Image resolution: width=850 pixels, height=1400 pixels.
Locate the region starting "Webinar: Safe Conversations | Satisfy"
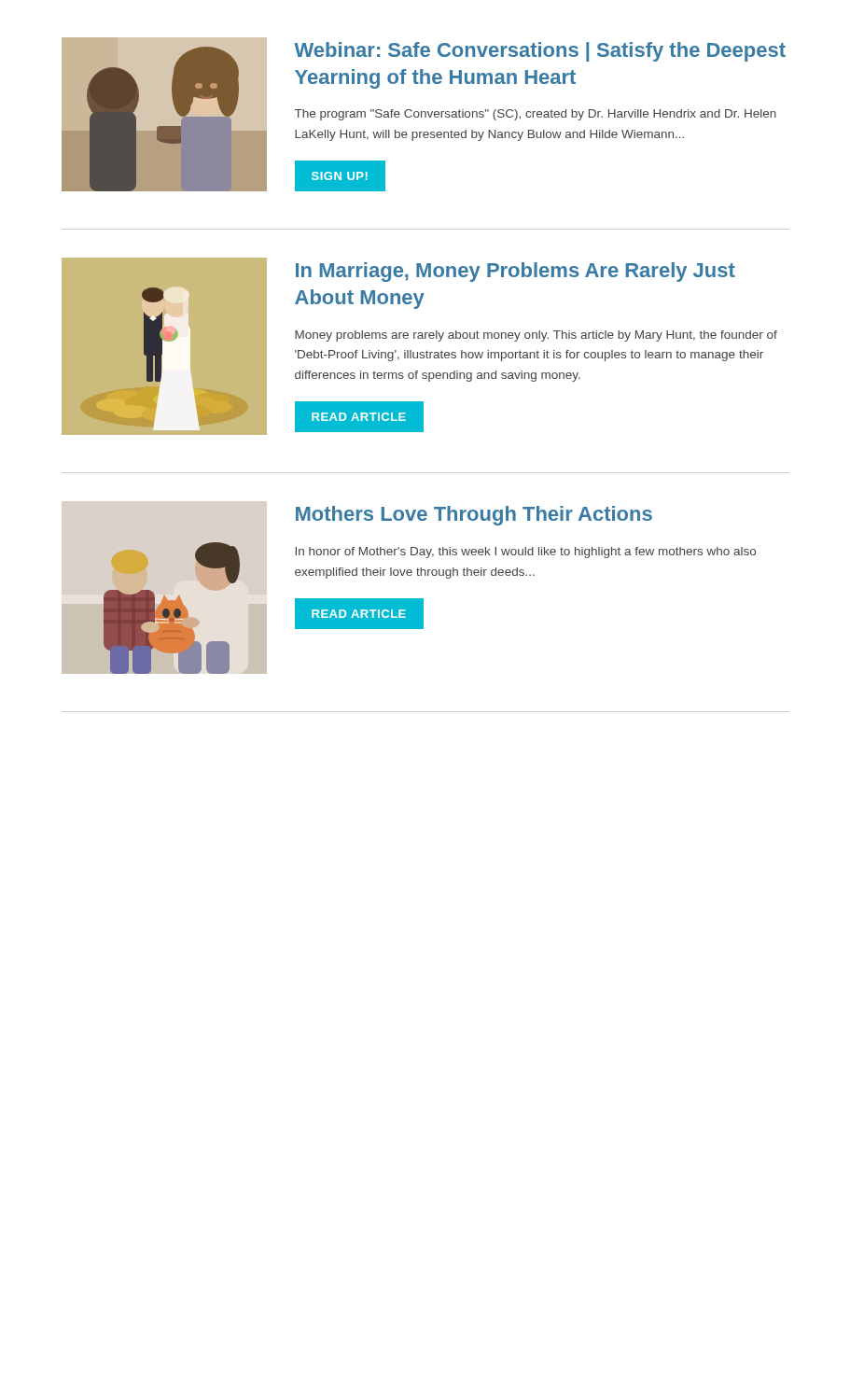(x=540, y=63)
